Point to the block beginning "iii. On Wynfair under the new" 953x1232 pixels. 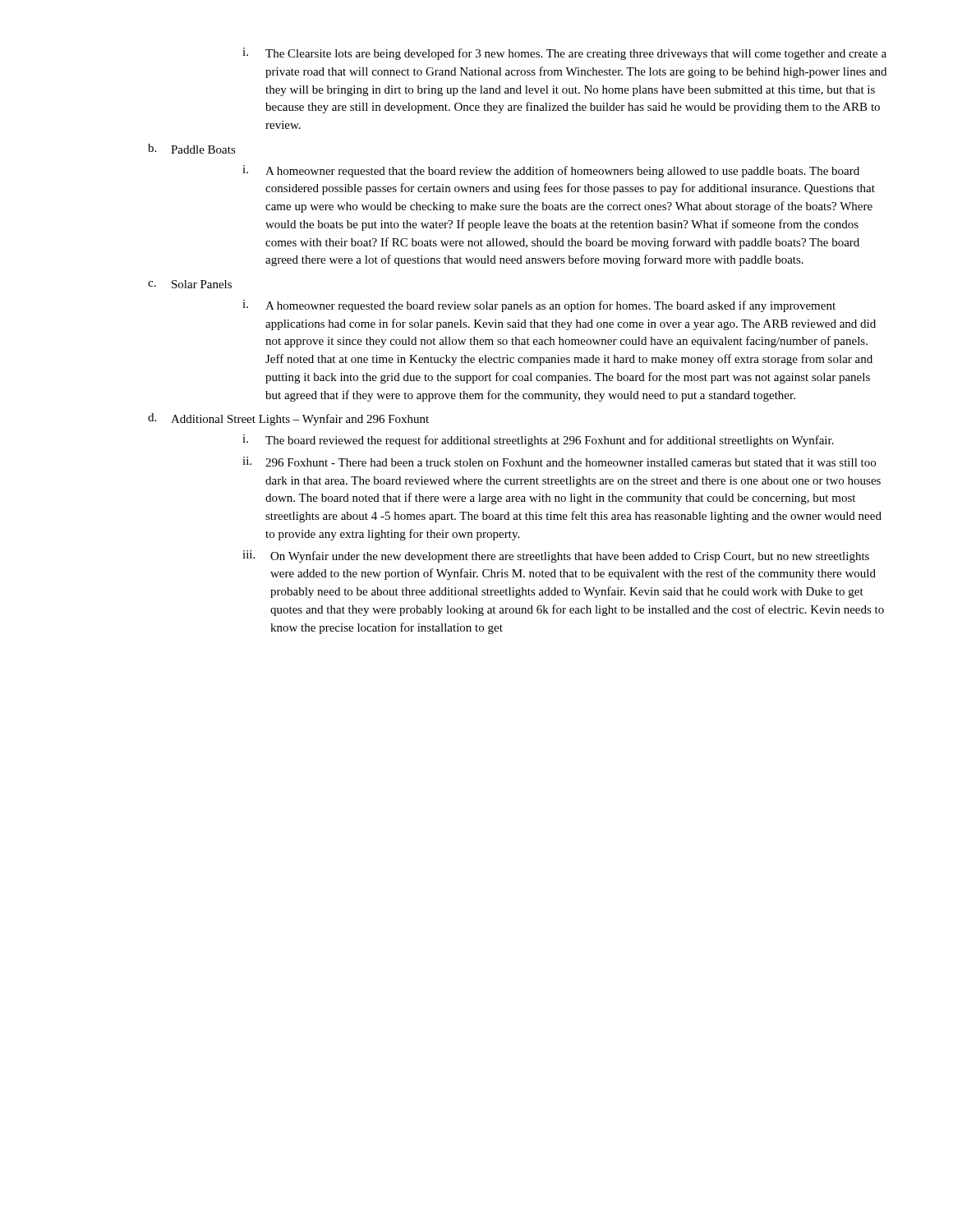(565, 592)
